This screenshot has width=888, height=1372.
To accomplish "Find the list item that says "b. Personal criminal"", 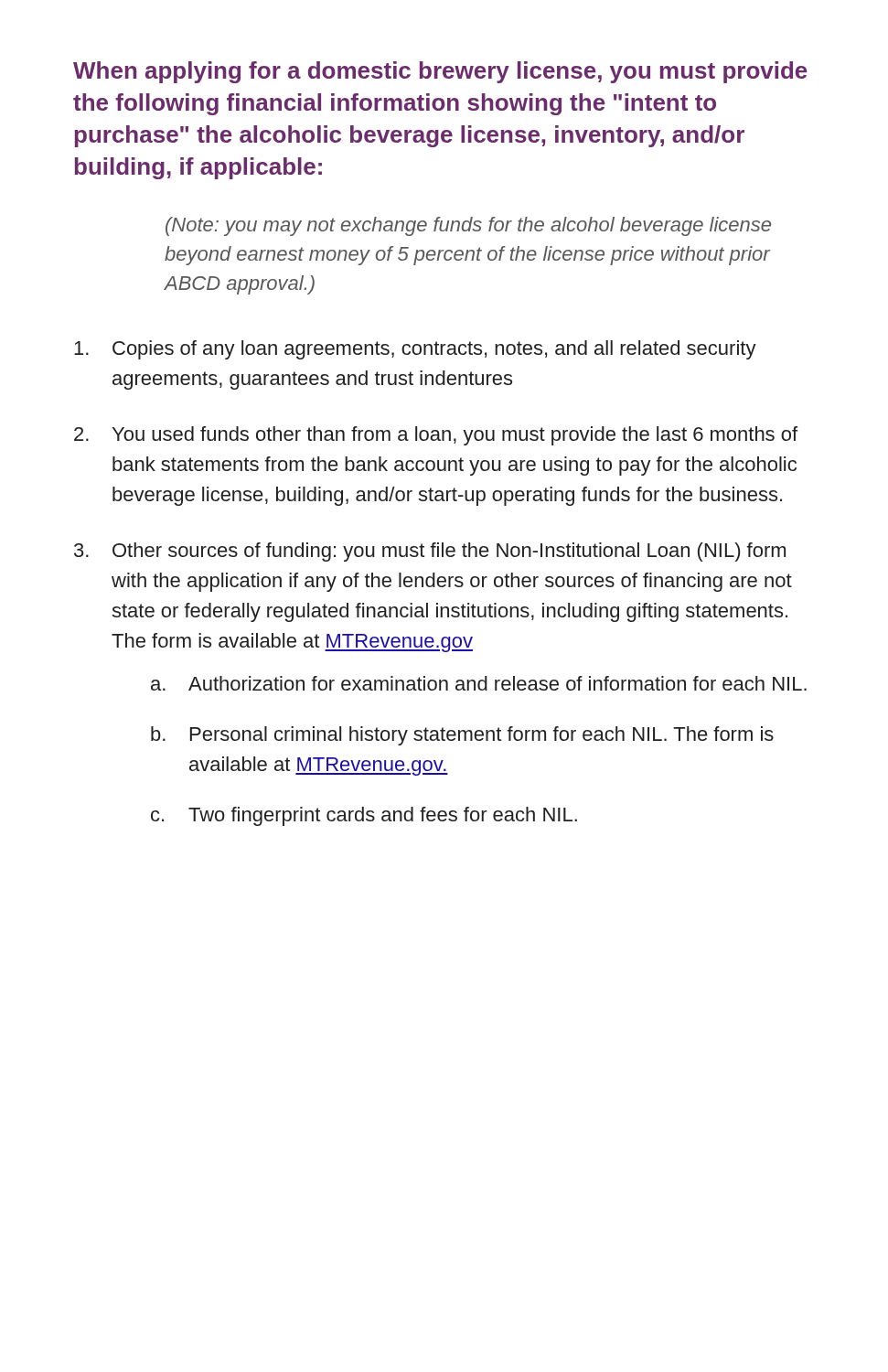I will click(482, 749).
